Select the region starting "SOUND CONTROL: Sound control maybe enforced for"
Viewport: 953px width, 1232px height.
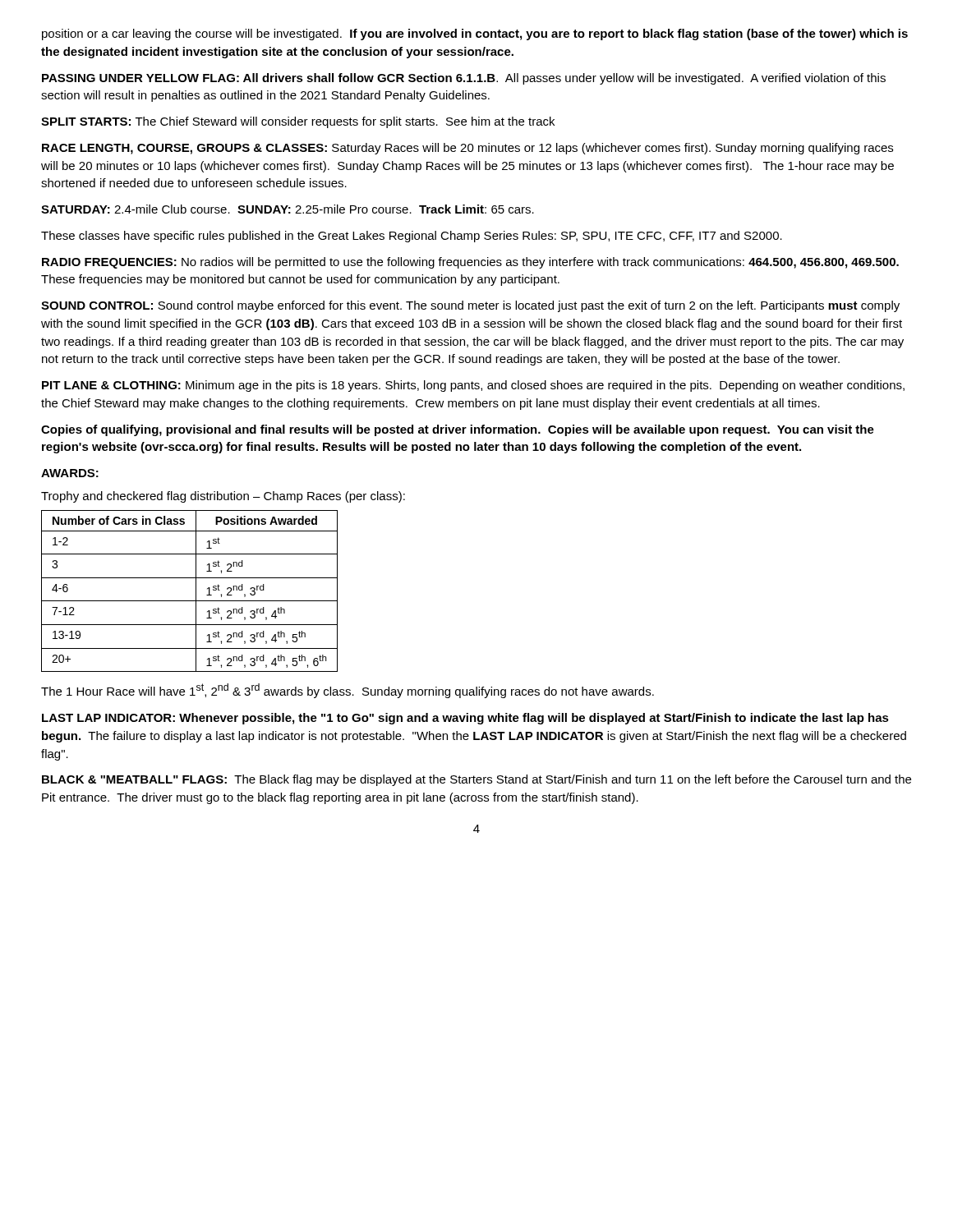(x=472, y=332)
